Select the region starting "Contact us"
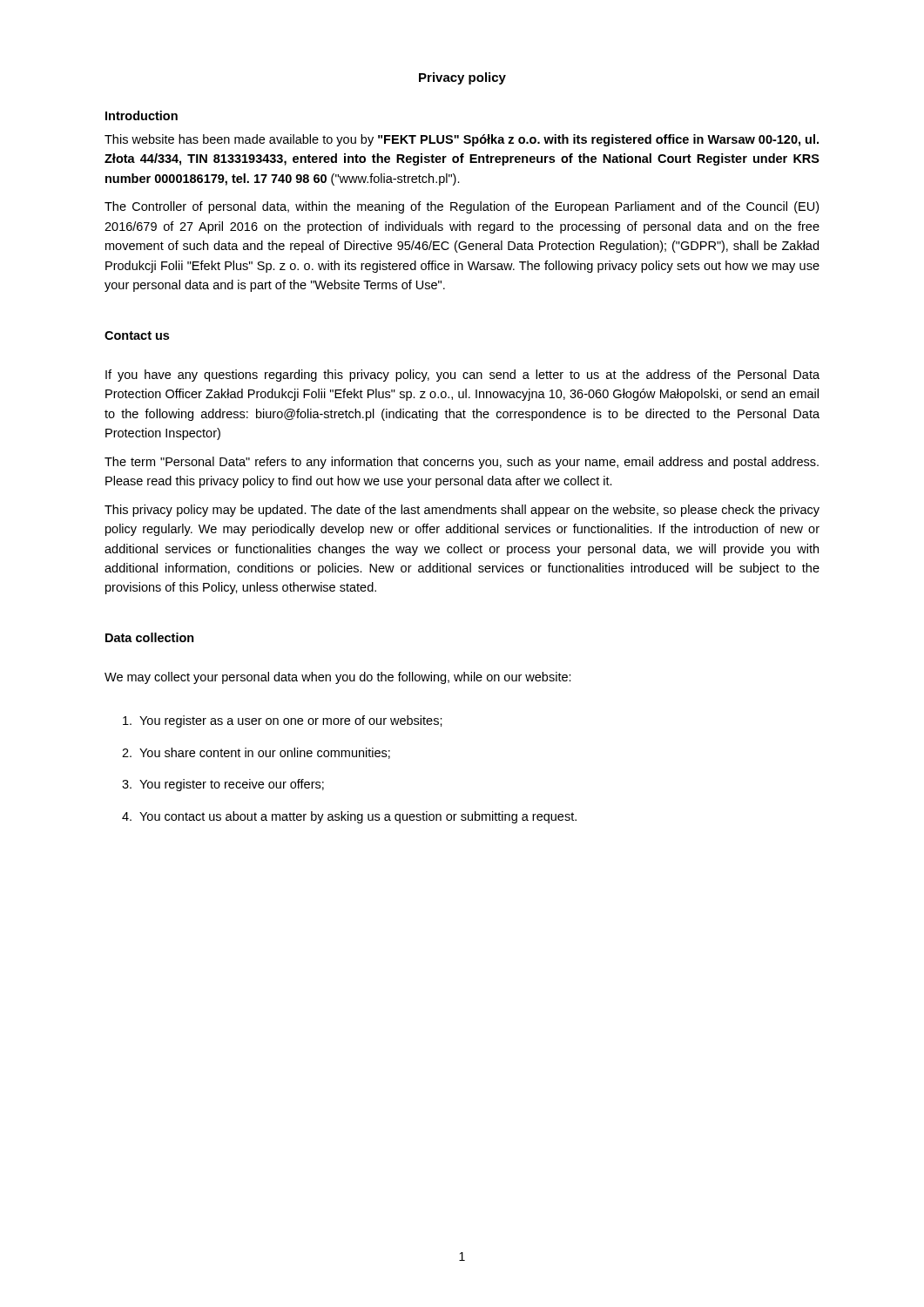 coord(137,335)
